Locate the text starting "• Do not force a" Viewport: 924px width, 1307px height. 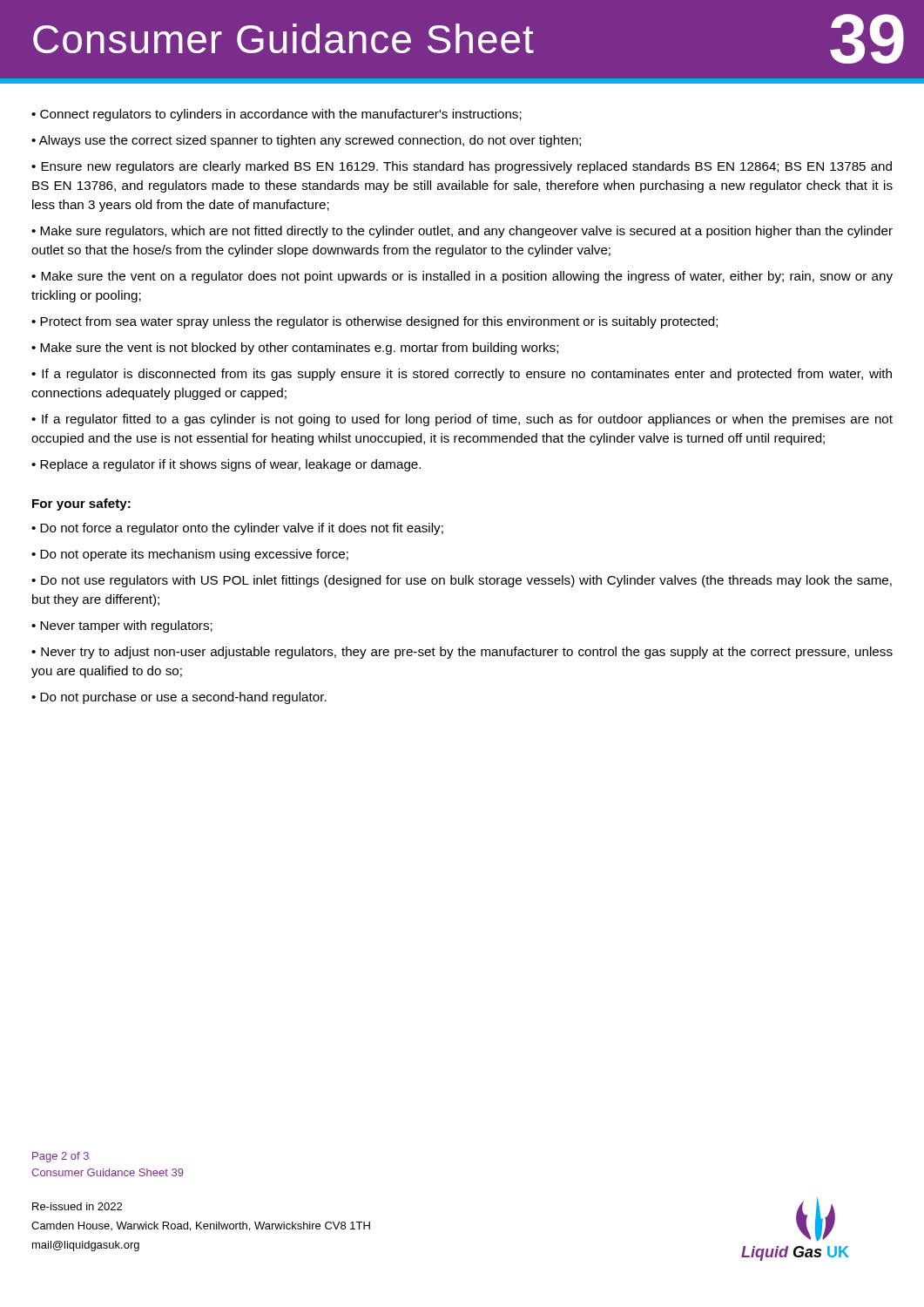(x=238, y=527)
